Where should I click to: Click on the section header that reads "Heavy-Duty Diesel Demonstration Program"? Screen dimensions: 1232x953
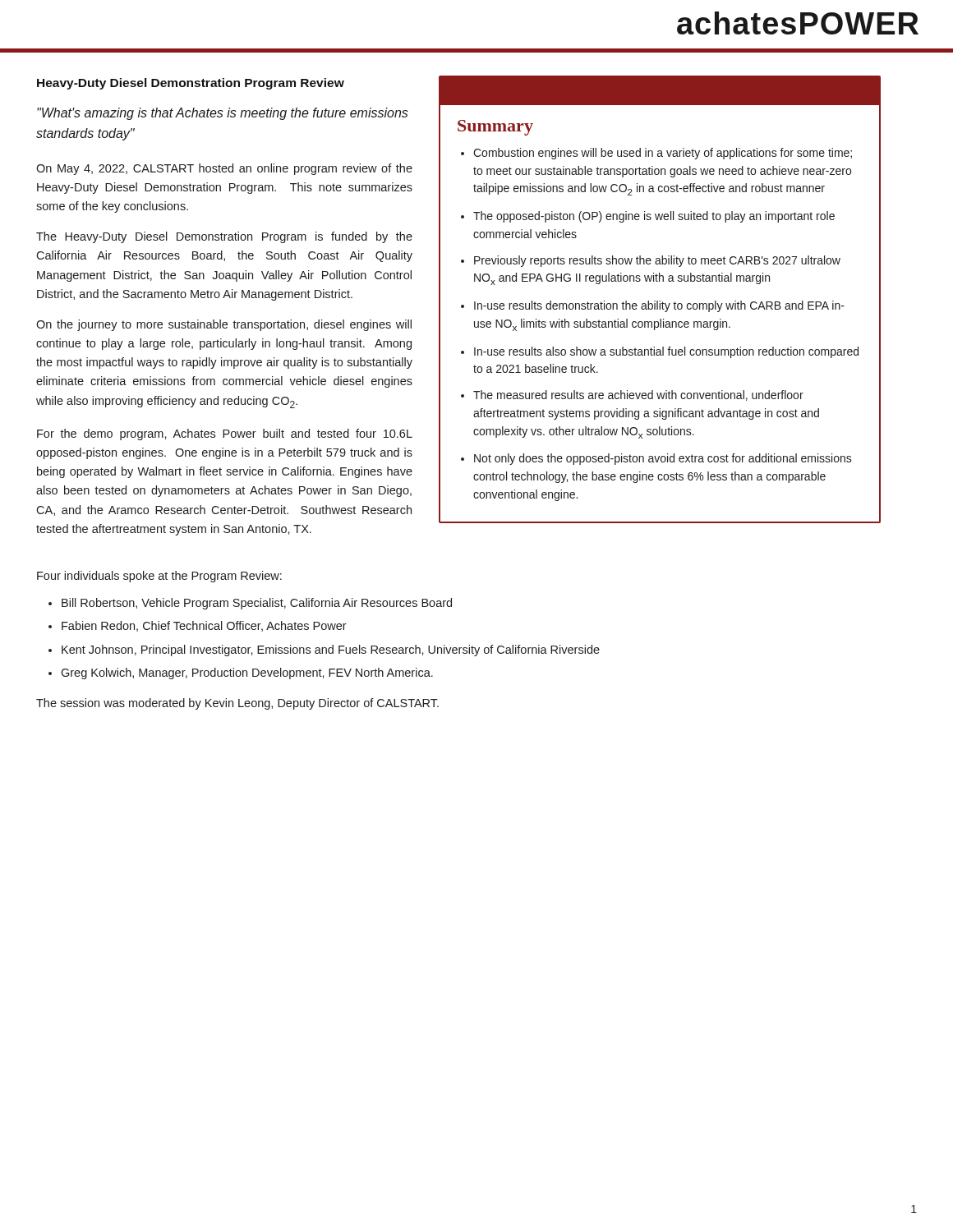(x=190, y=83)
